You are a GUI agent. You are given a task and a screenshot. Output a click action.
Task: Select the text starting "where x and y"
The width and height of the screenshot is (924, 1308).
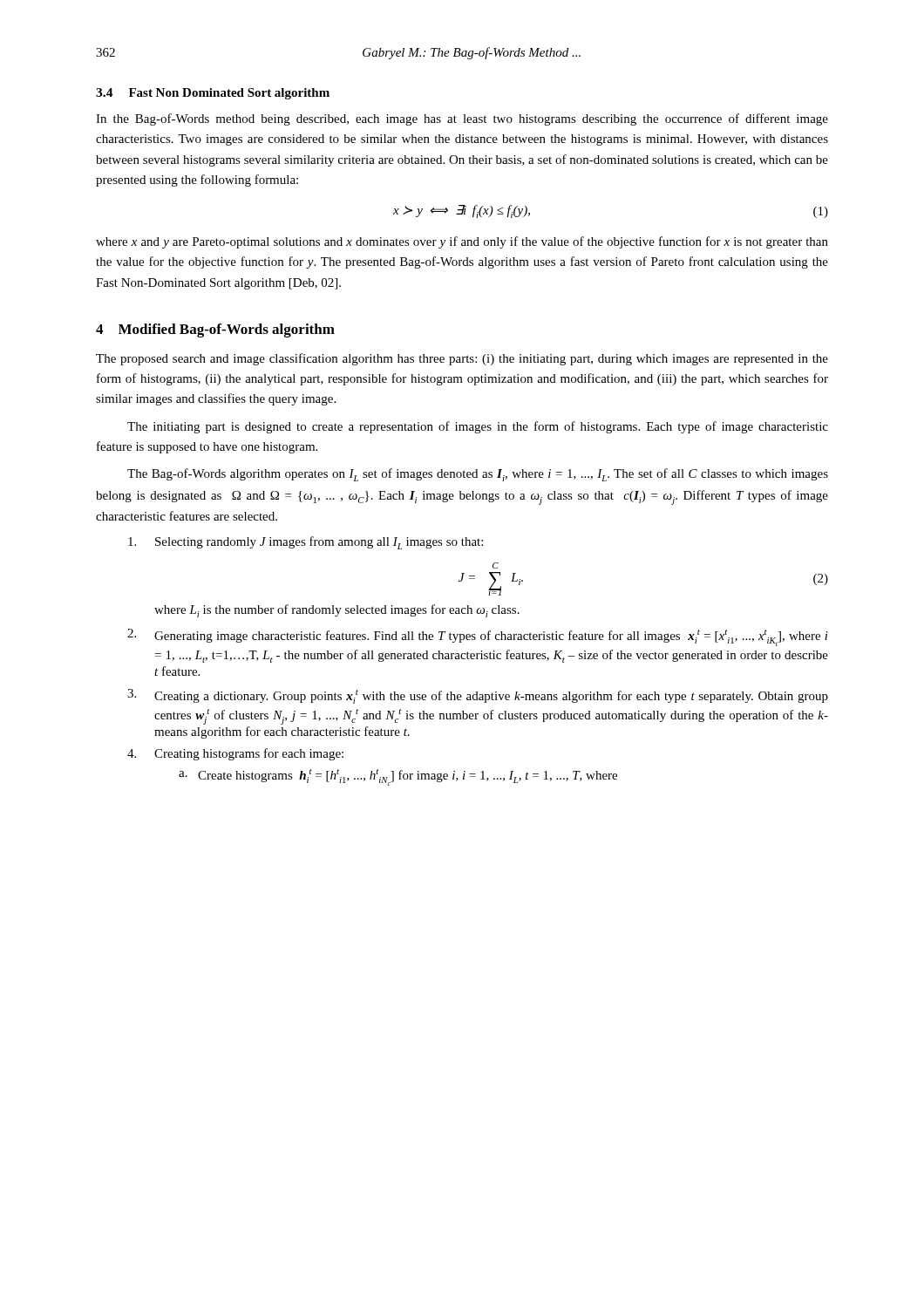coord(462,262)
